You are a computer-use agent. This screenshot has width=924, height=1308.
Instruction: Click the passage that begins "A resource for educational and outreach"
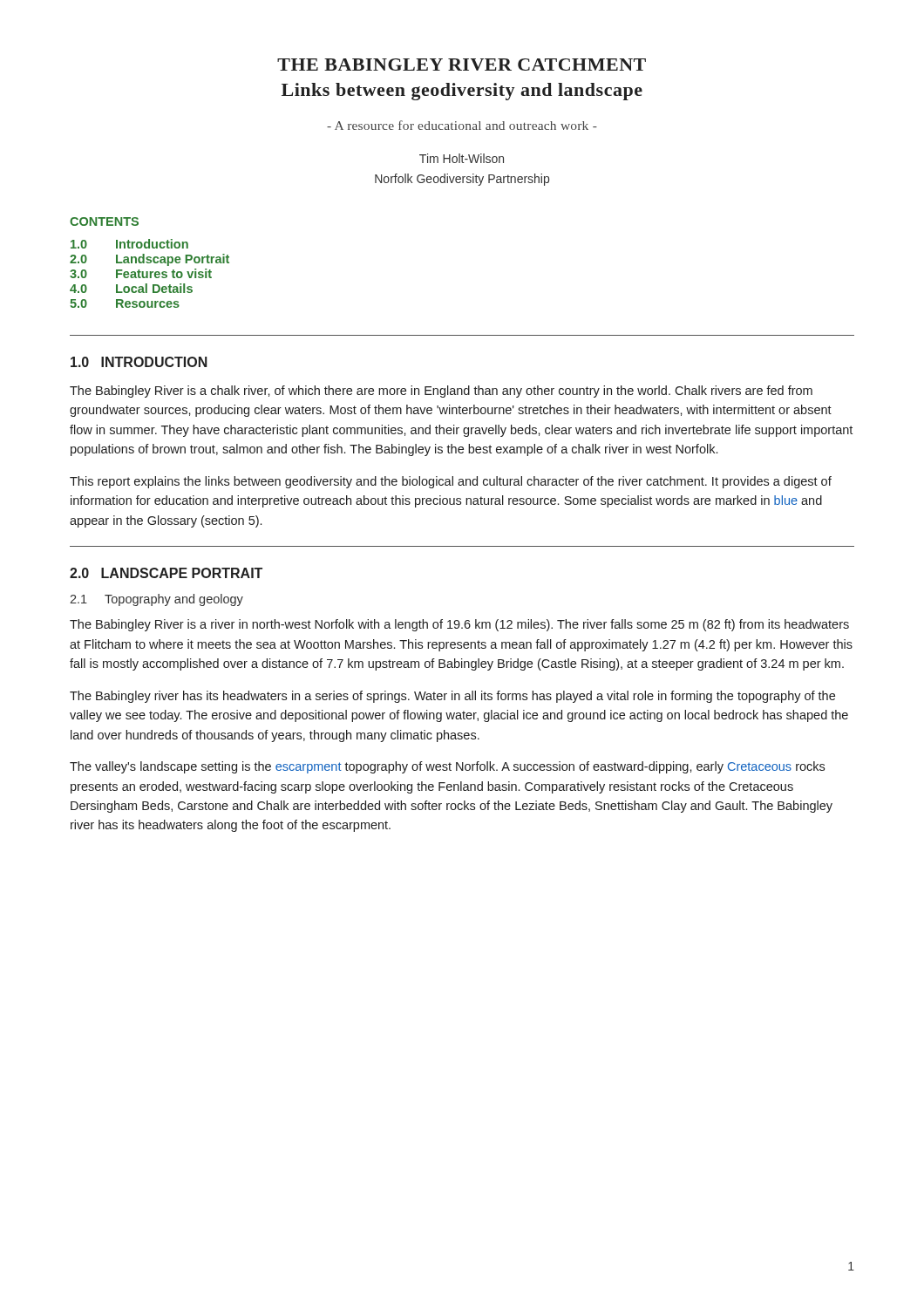[462, 126]
